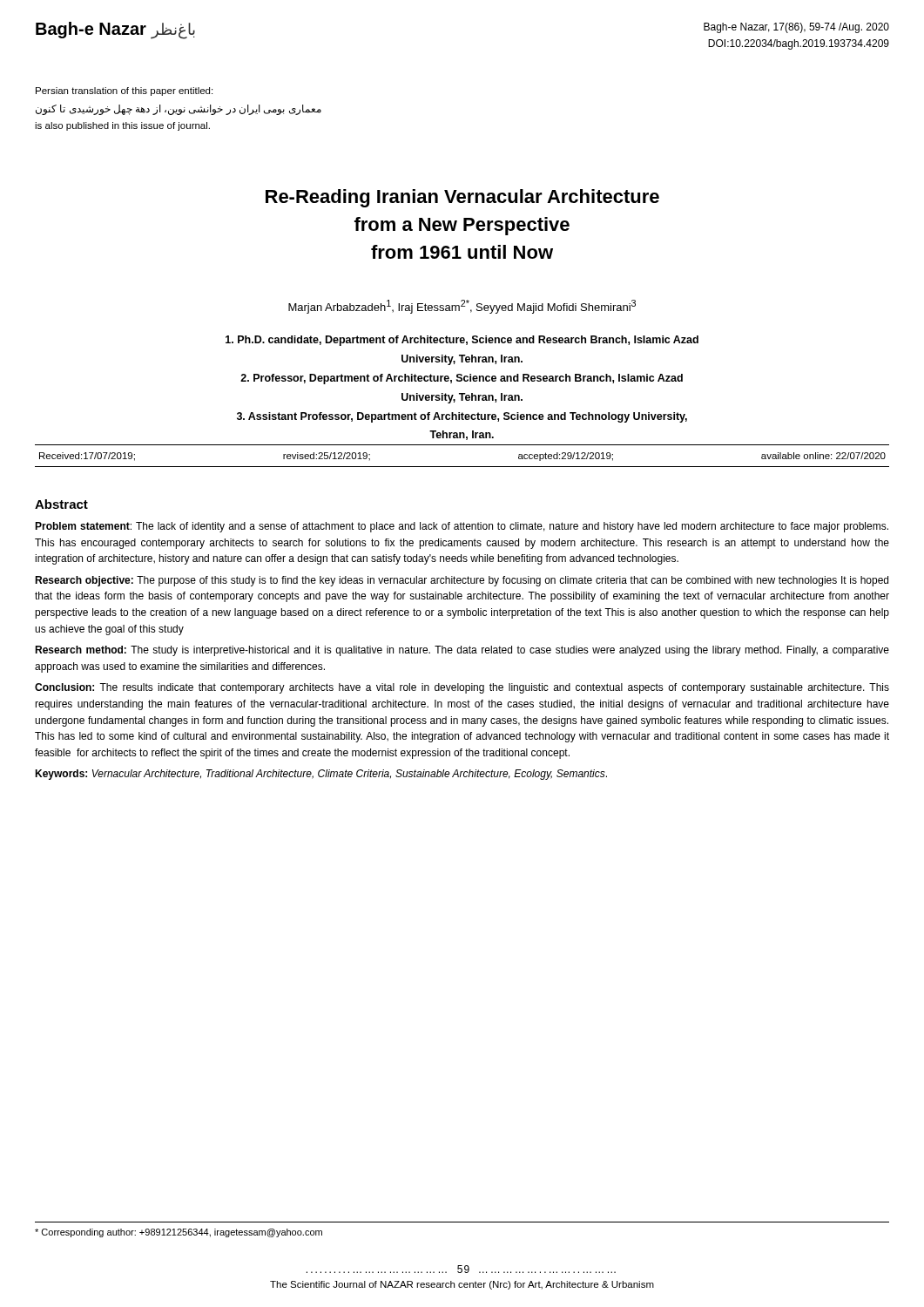Click on the block starting "Corresponding author: +989121256344, iragetessam@yahoo.com"
This screenshot has width=924, height=1307.
179,1232
